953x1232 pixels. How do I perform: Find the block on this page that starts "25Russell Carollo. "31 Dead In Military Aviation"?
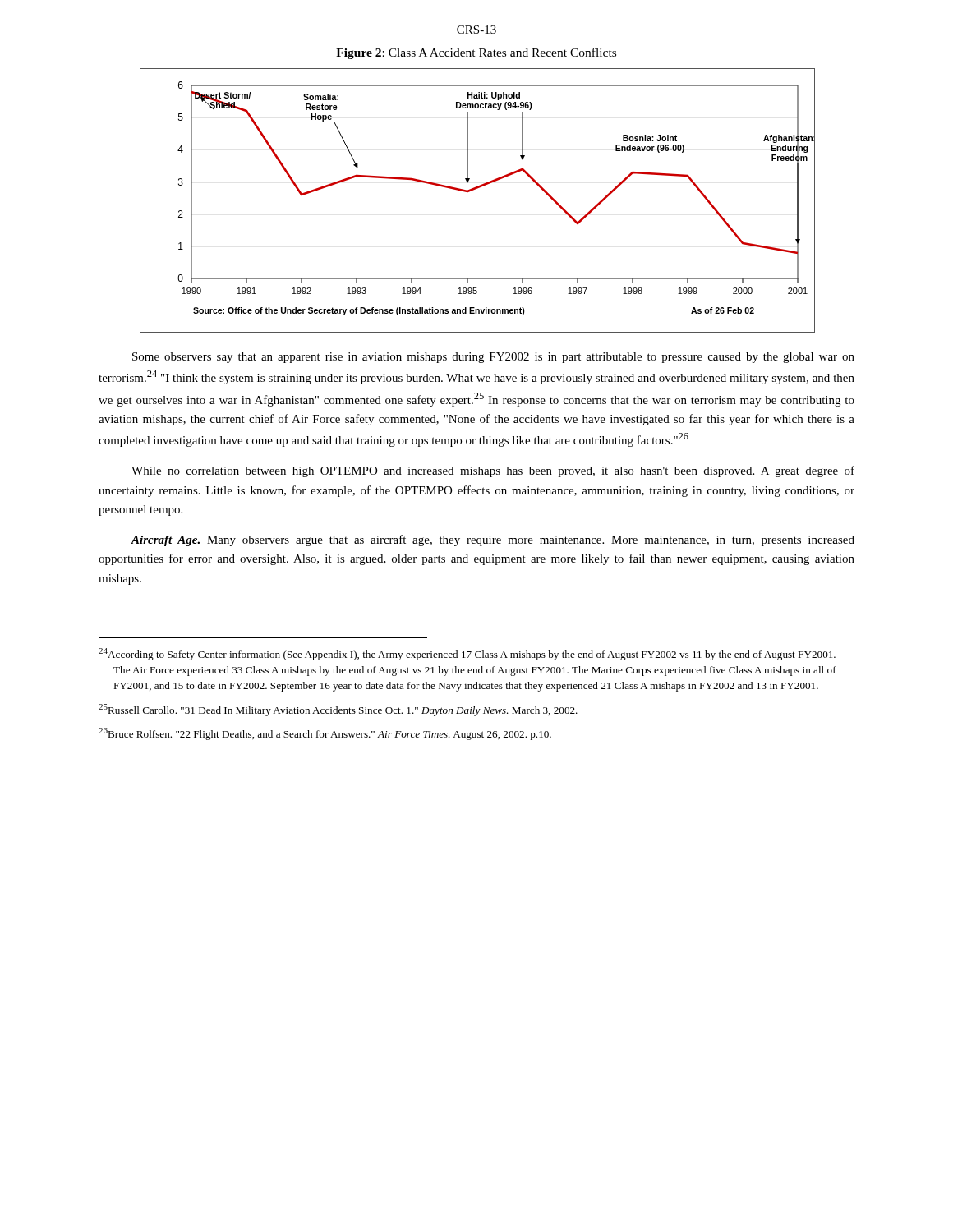coord(338,709)
